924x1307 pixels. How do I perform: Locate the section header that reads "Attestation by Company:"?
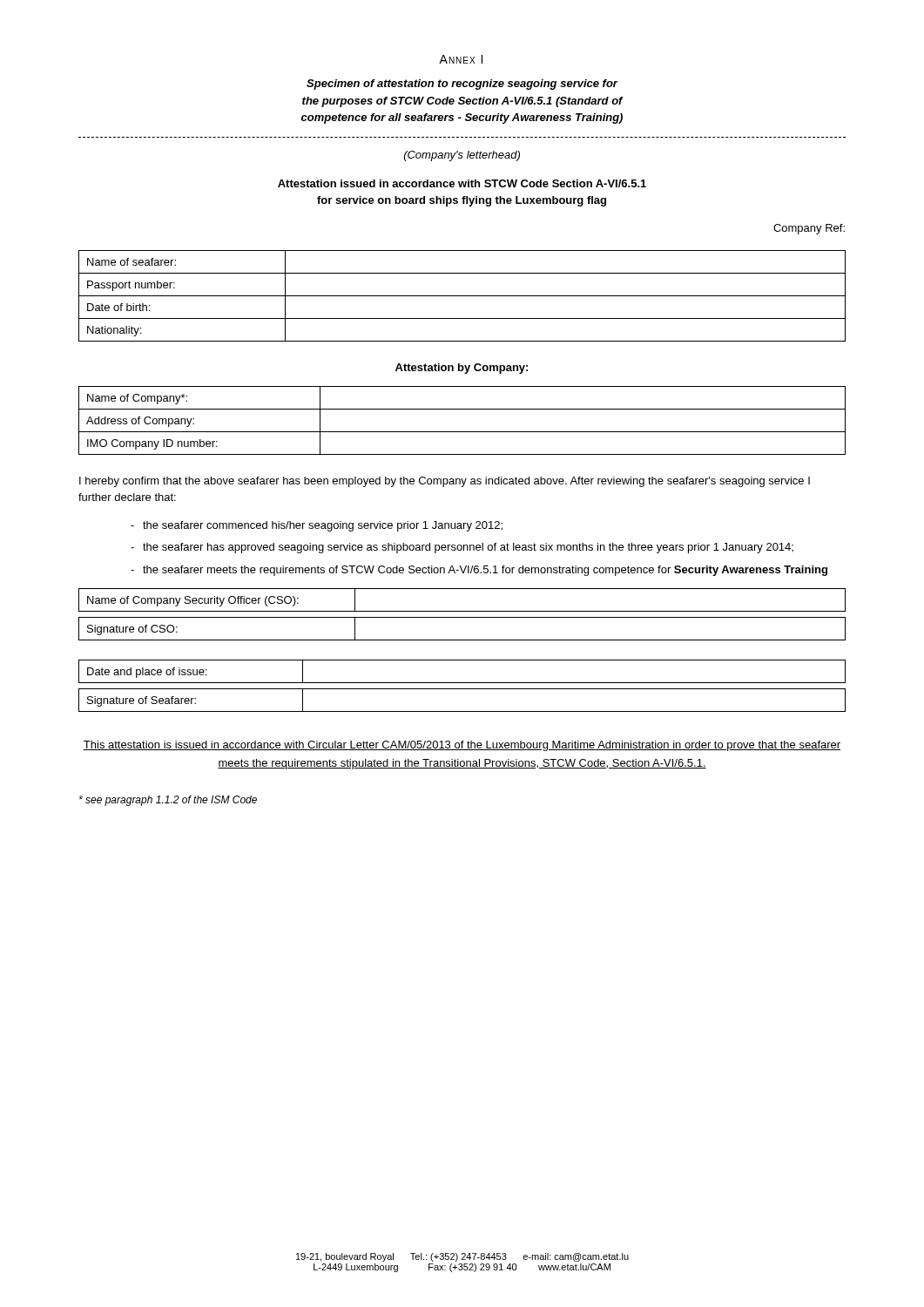pyautogui.click(x=462, y=367)
